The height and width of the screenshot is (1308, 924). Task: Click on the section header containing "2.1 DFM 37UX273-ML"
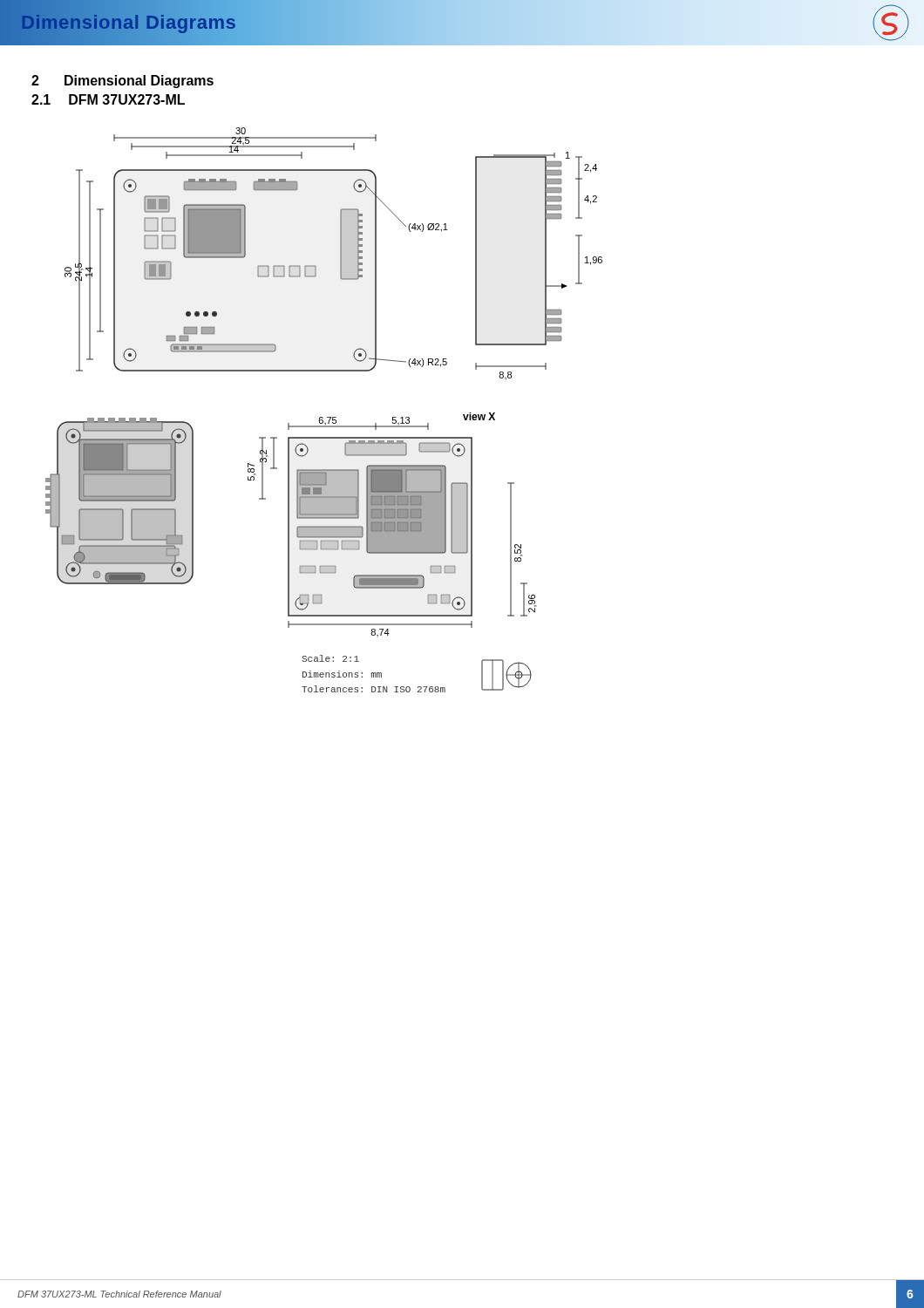pos(108,100)
